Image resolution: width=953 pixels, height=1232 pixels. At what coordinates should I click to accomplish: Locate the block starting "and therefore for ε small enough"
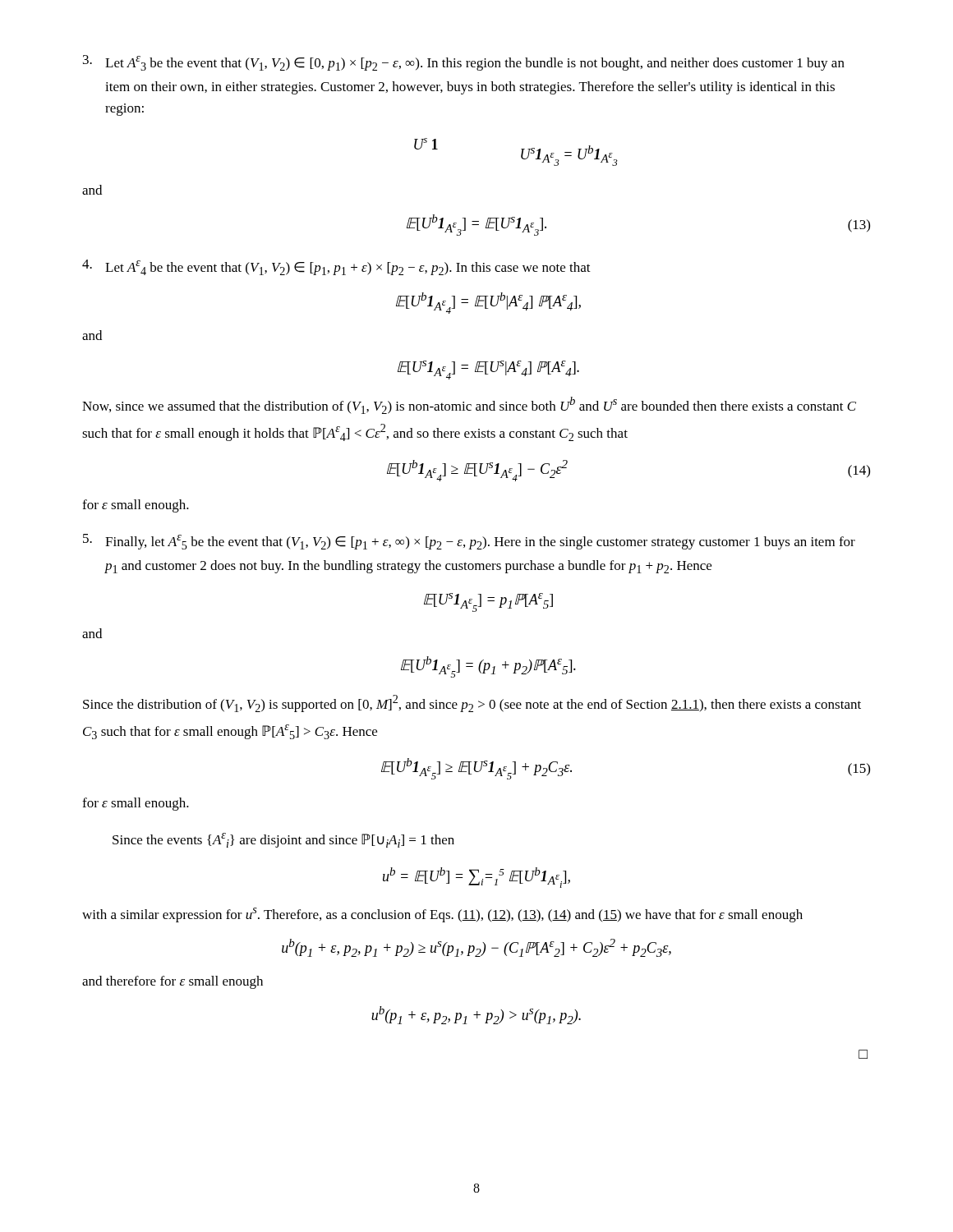(173, 981)
